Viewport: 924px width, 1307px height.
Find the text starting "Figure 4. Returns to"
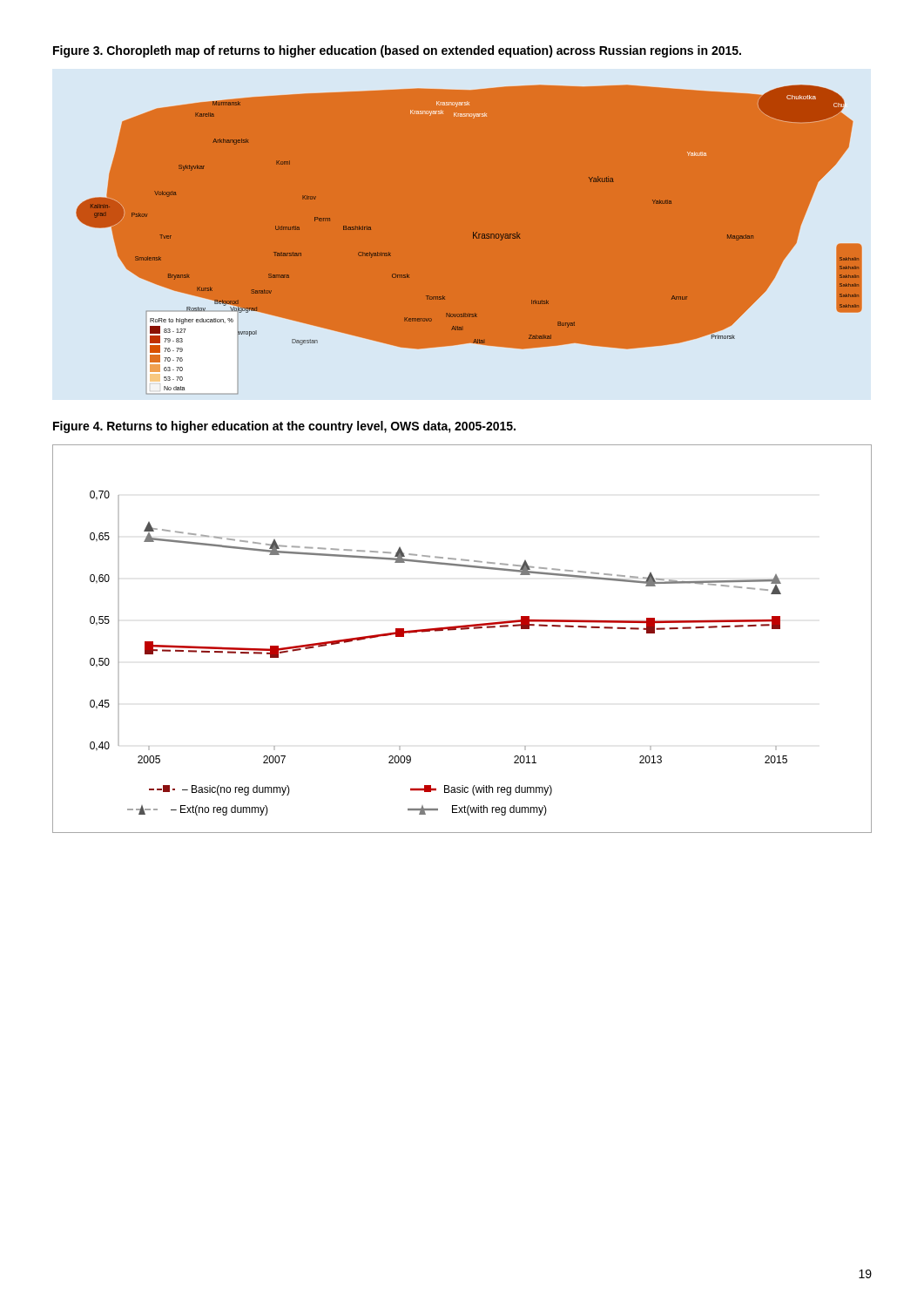284,426
